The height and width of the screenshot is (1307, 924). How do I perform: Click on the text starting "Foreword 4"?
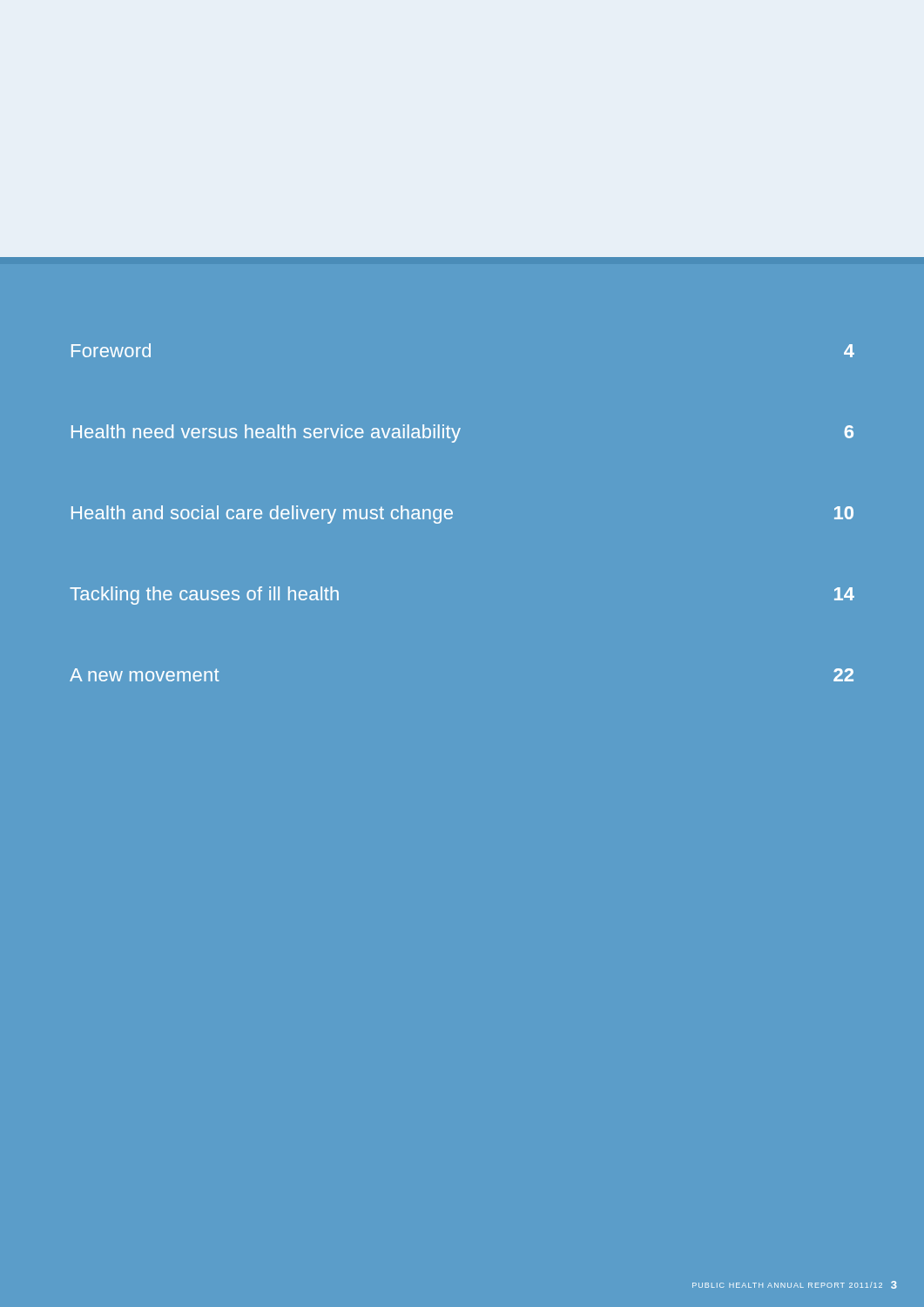[116, 350]
